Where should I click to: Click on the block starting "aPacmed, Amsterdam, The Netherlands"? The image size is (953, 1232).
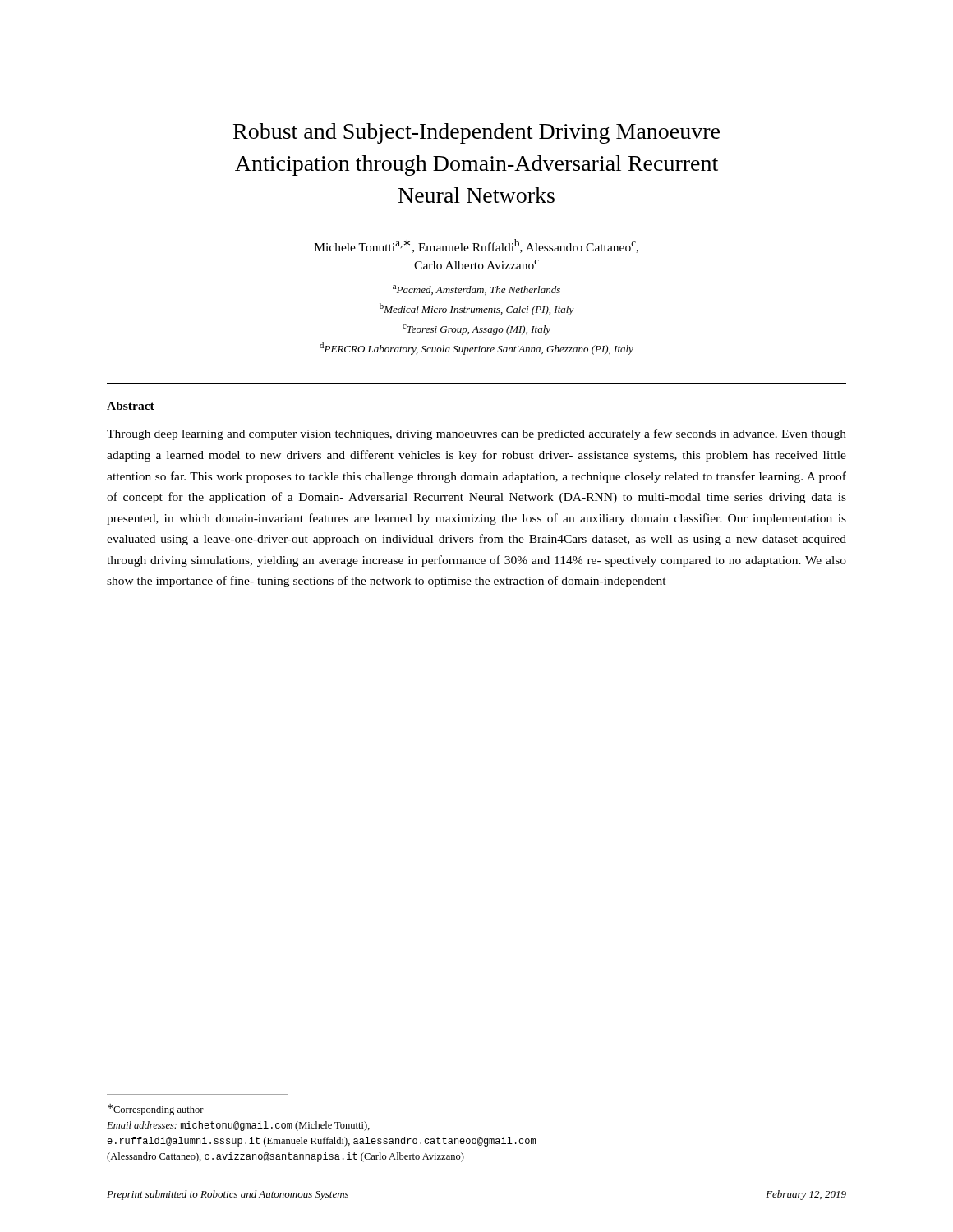point(476,318)
